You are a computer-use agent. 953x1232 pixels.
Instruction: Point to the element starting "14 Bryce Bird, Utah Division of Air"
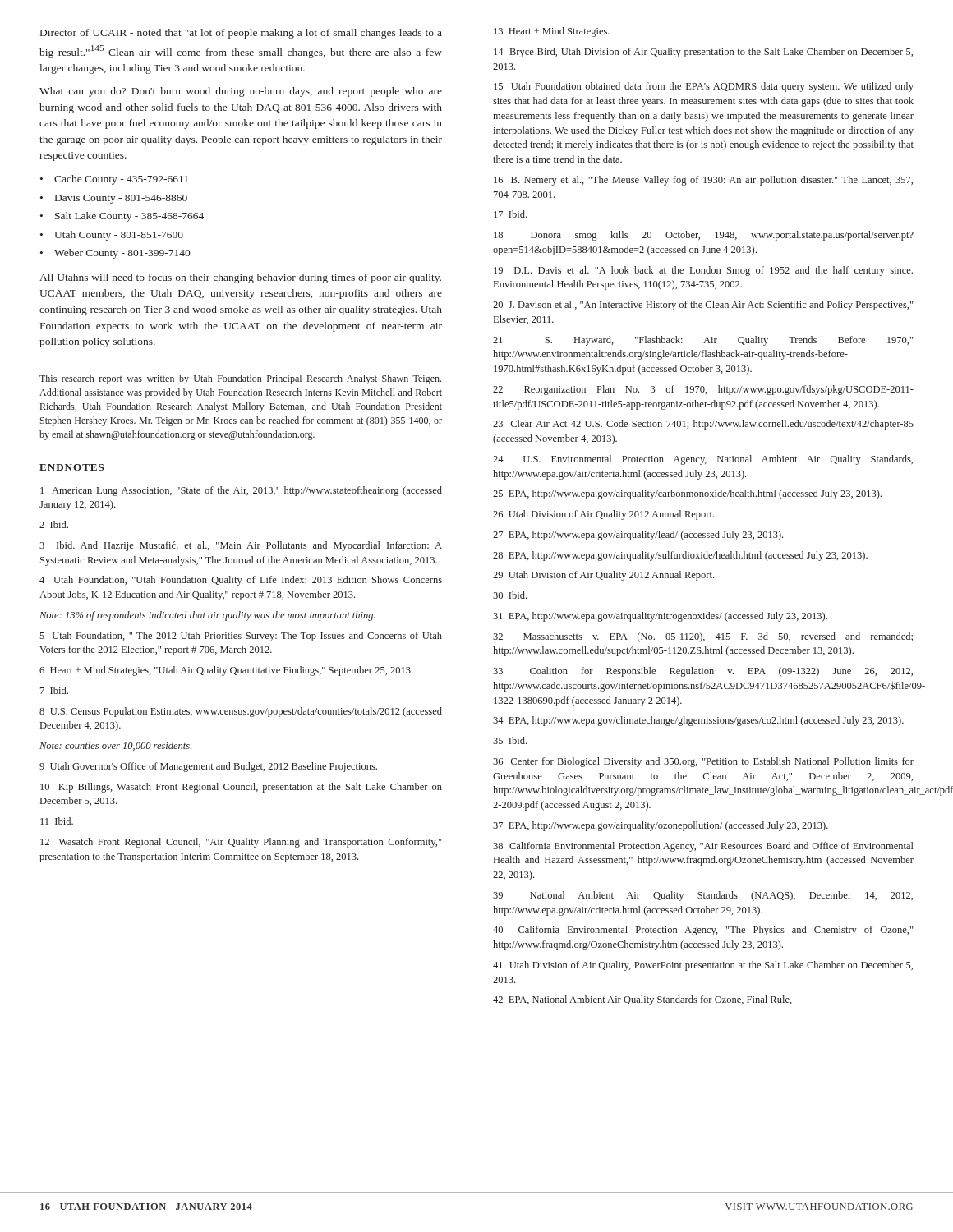(703, 59)
